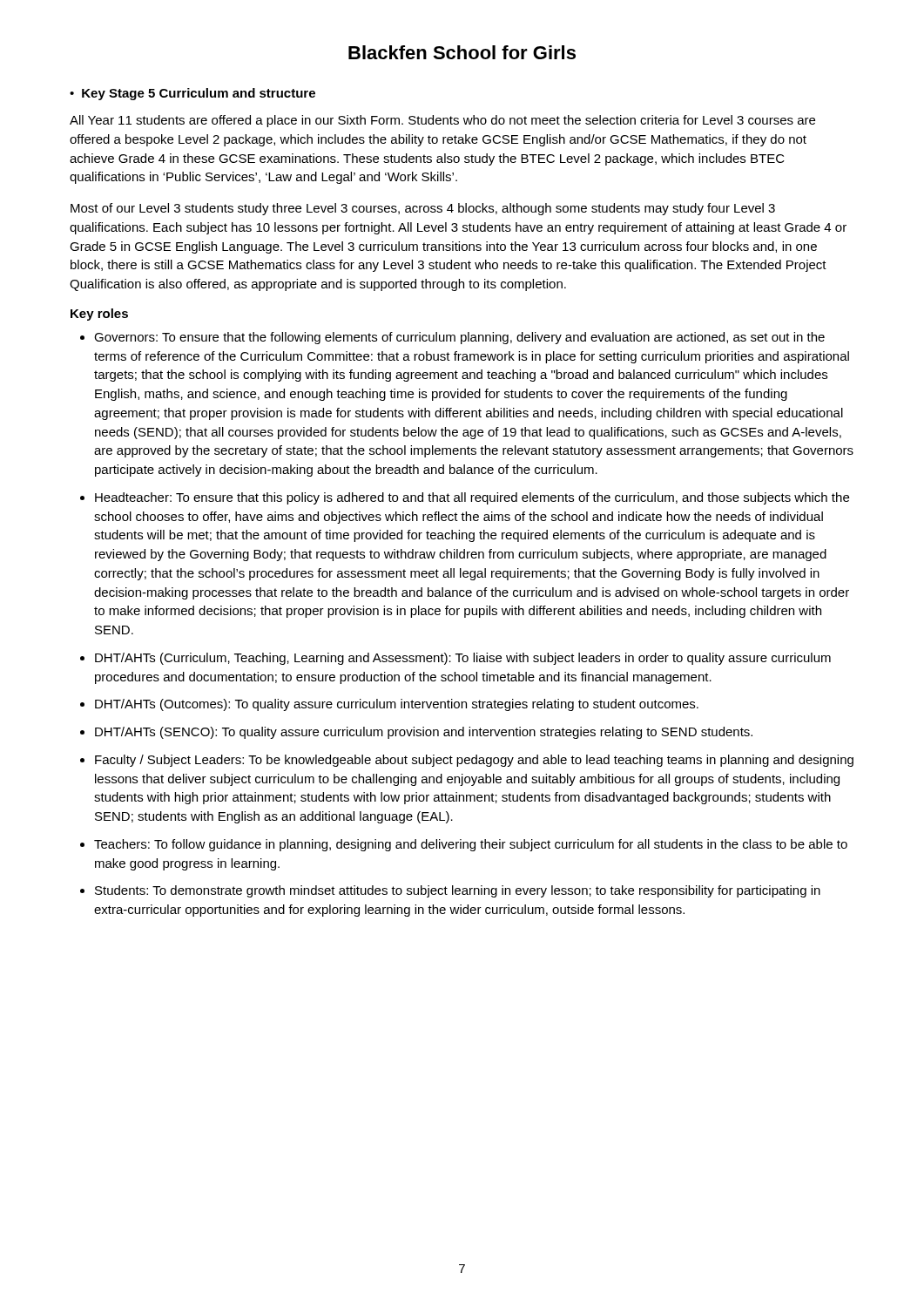Click on the title with the text "Blackfen School for Girls"
924x1307 pixels.
click(462, 53)
